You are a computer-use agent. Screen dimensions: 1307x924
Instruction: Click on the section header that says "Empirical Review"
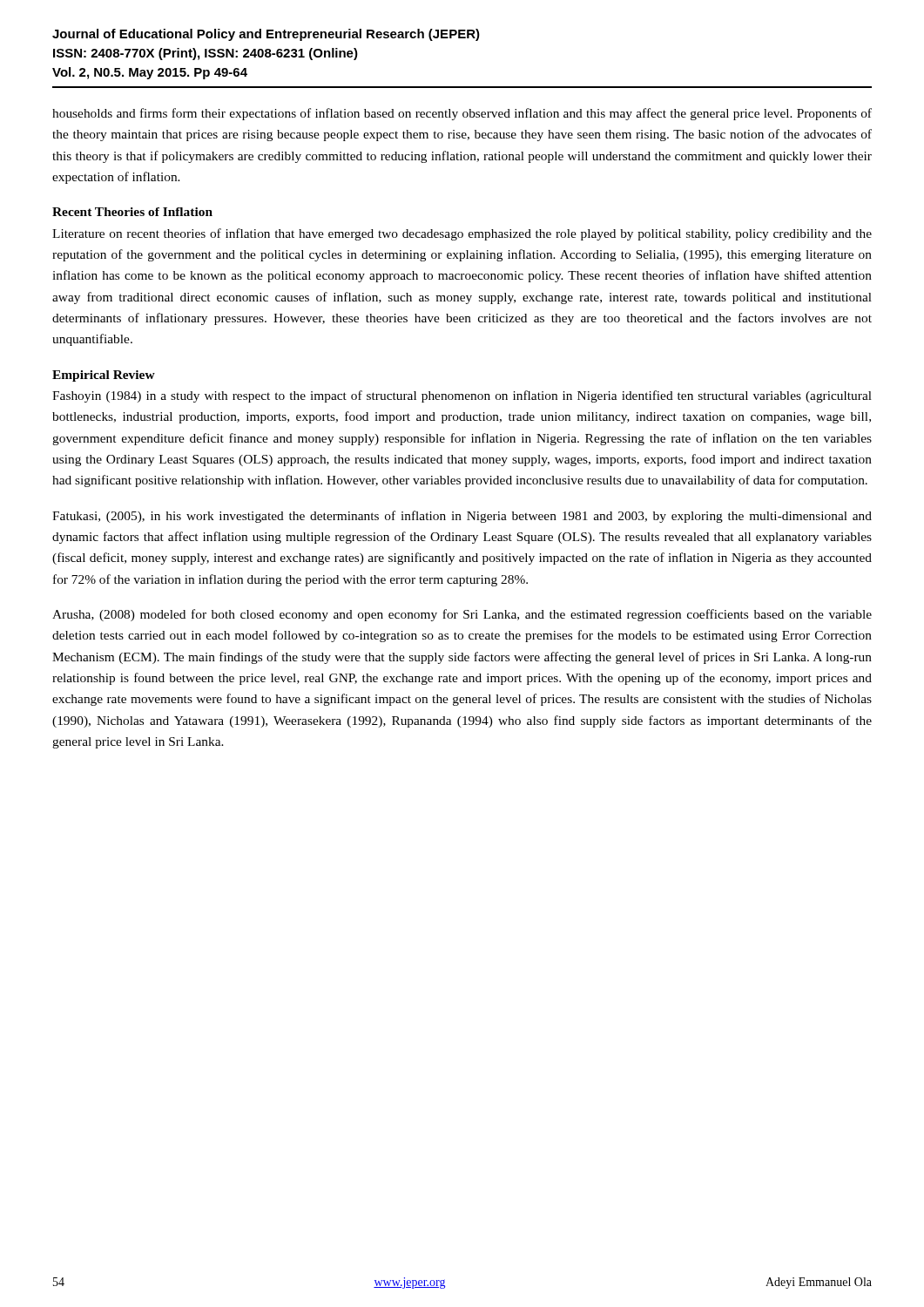coord(103,374)
